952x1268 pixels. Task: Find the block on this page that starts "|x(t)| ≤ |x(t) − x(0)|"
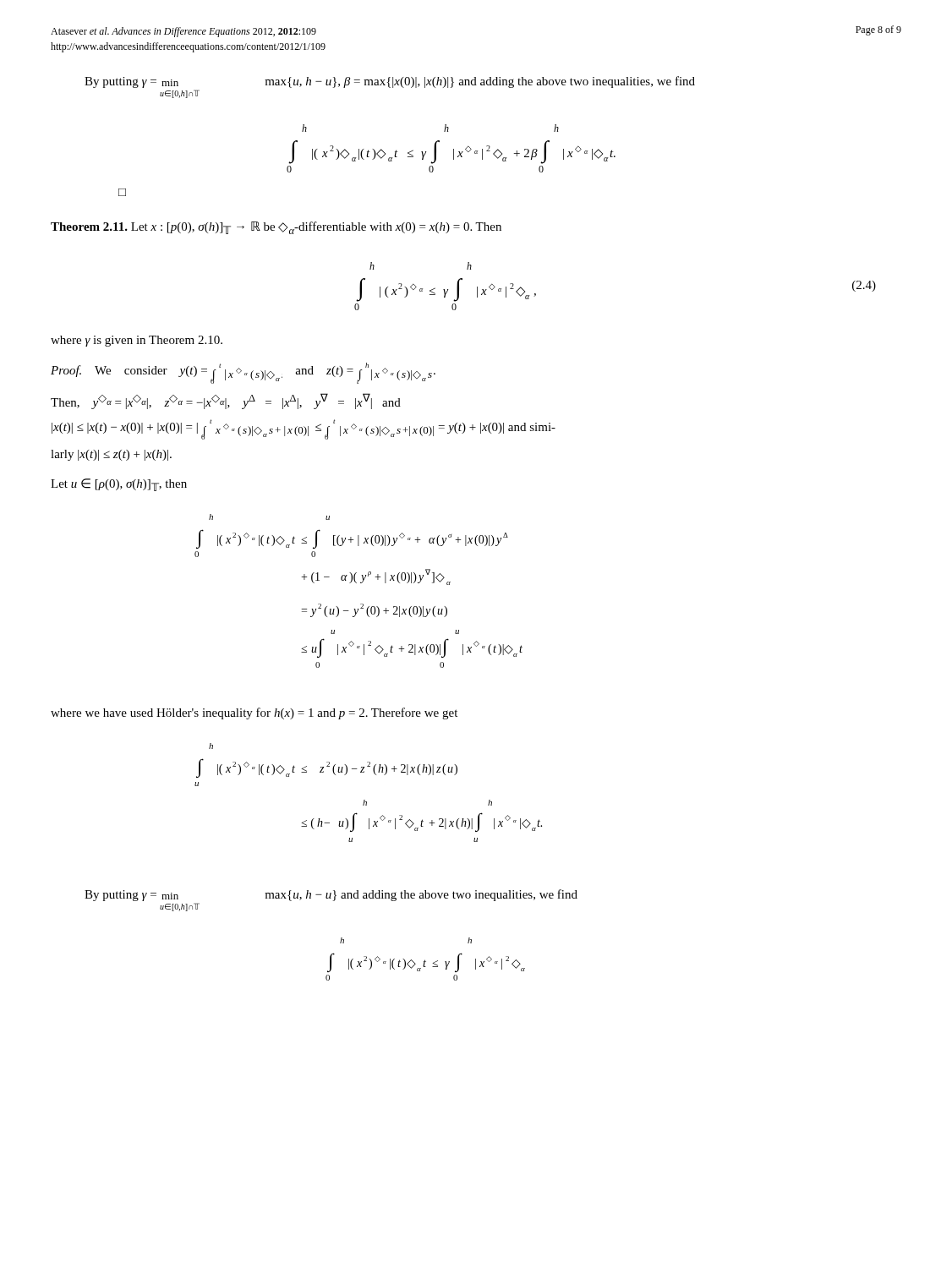pyautogui.click(x=303, y=428)
